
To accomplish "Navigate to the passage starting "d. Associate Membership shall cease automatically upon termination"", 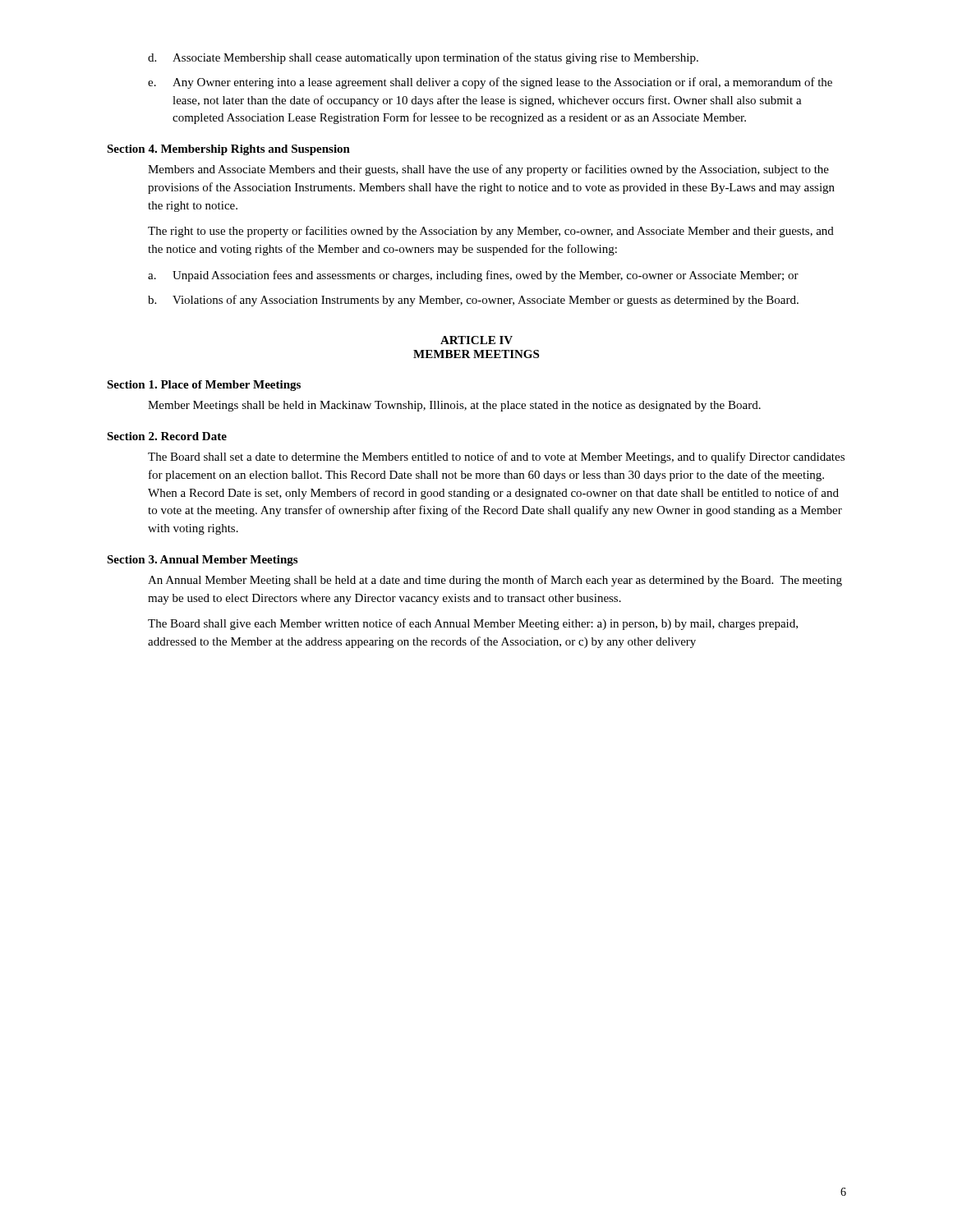I will point(497,58).
